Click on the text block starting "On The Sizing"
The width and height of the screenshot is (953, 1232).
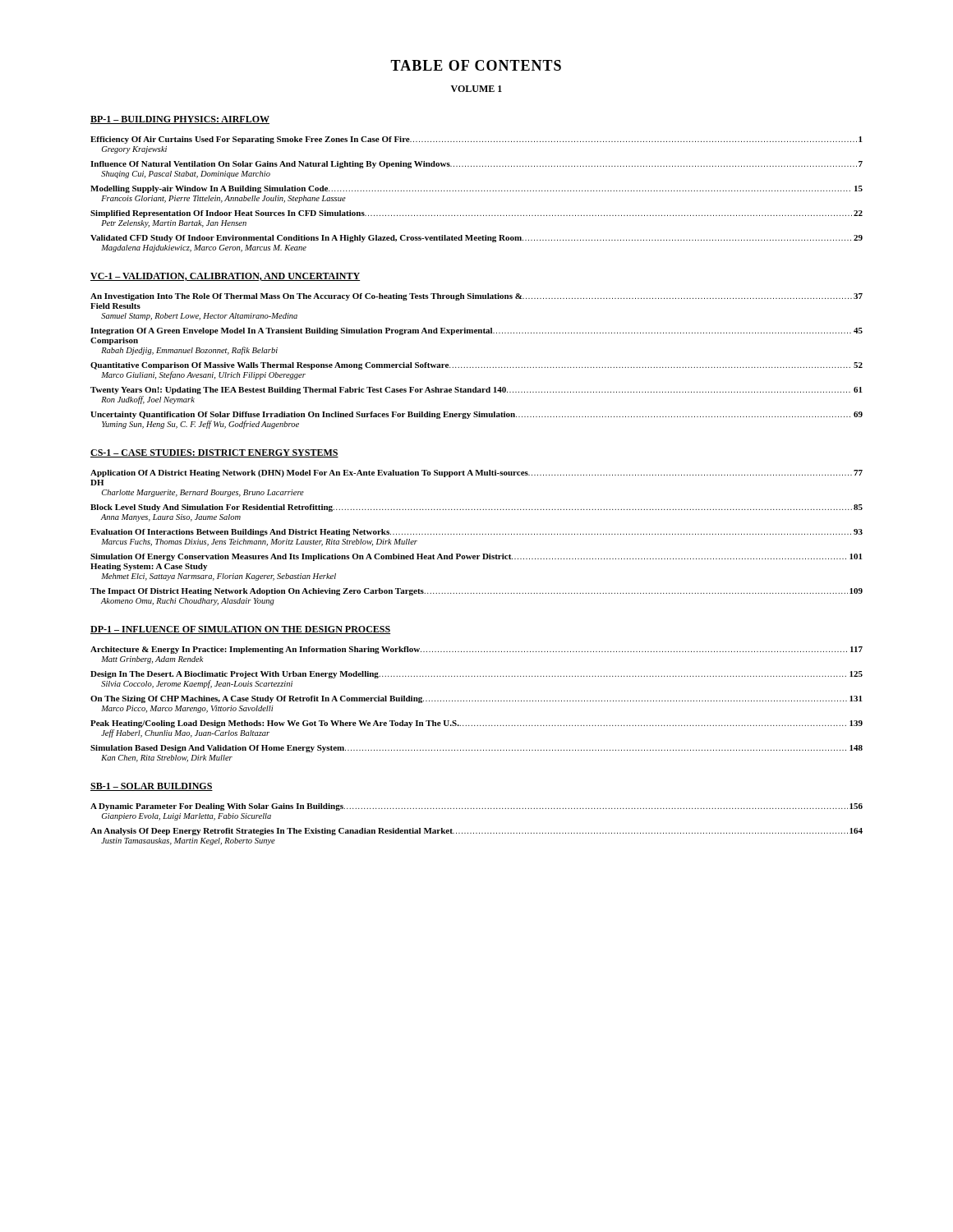point(476,703)
